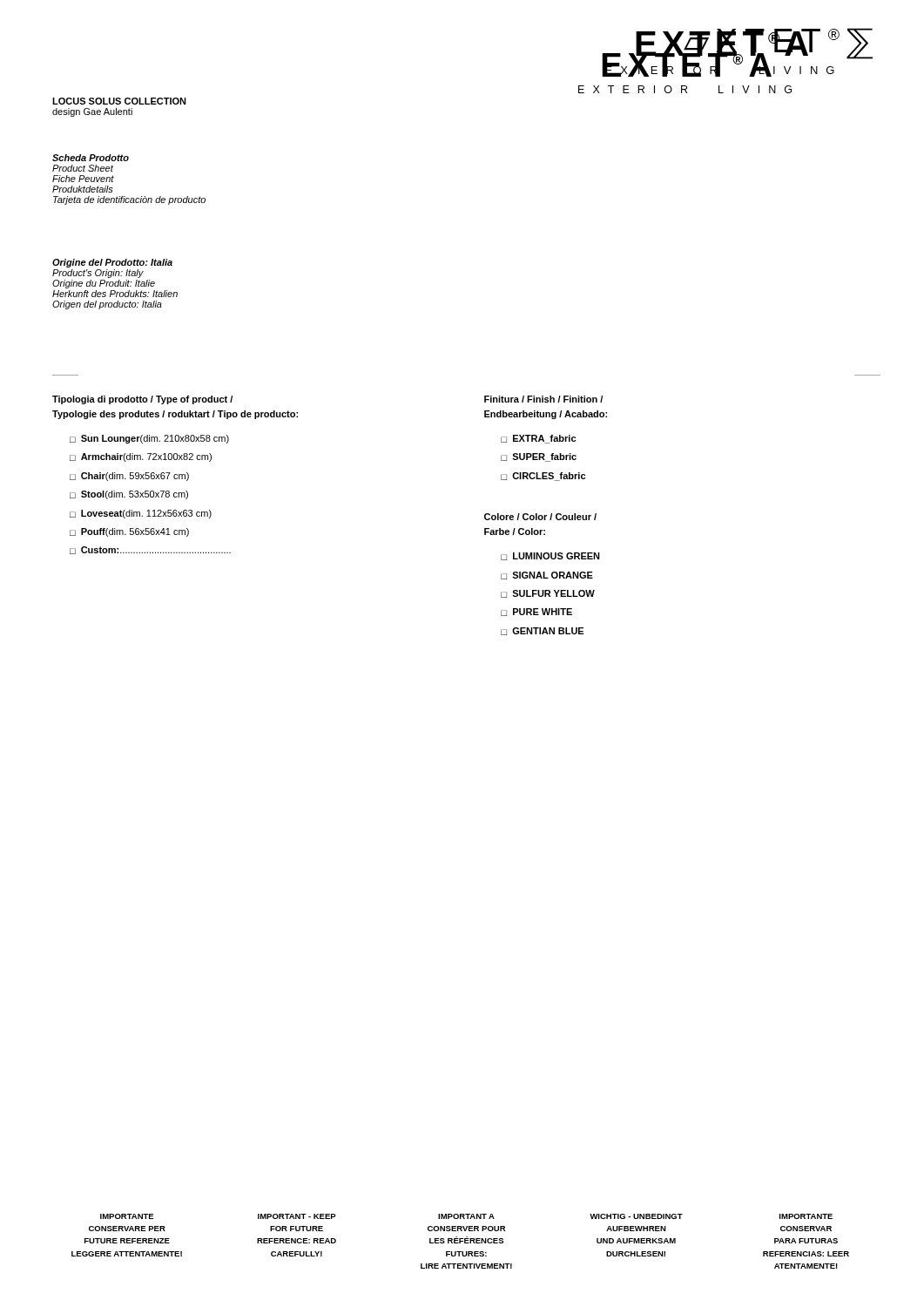The image size is (924, 1307).
Task: Click on the passage starting "SIGNAL ORANGE"
Action: tap(553, 575)
